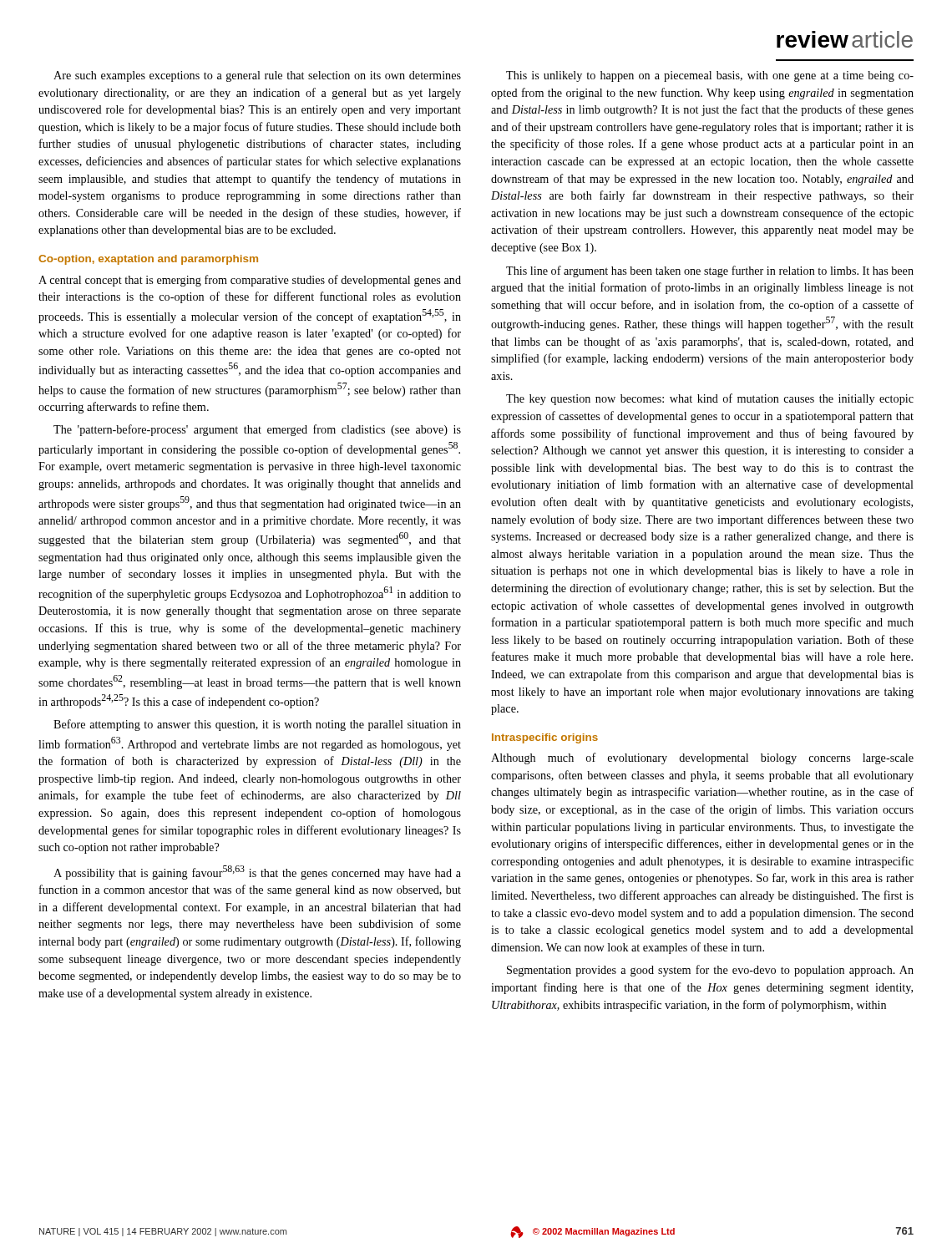Point to the text block starting "This is unlikely"

702,392
